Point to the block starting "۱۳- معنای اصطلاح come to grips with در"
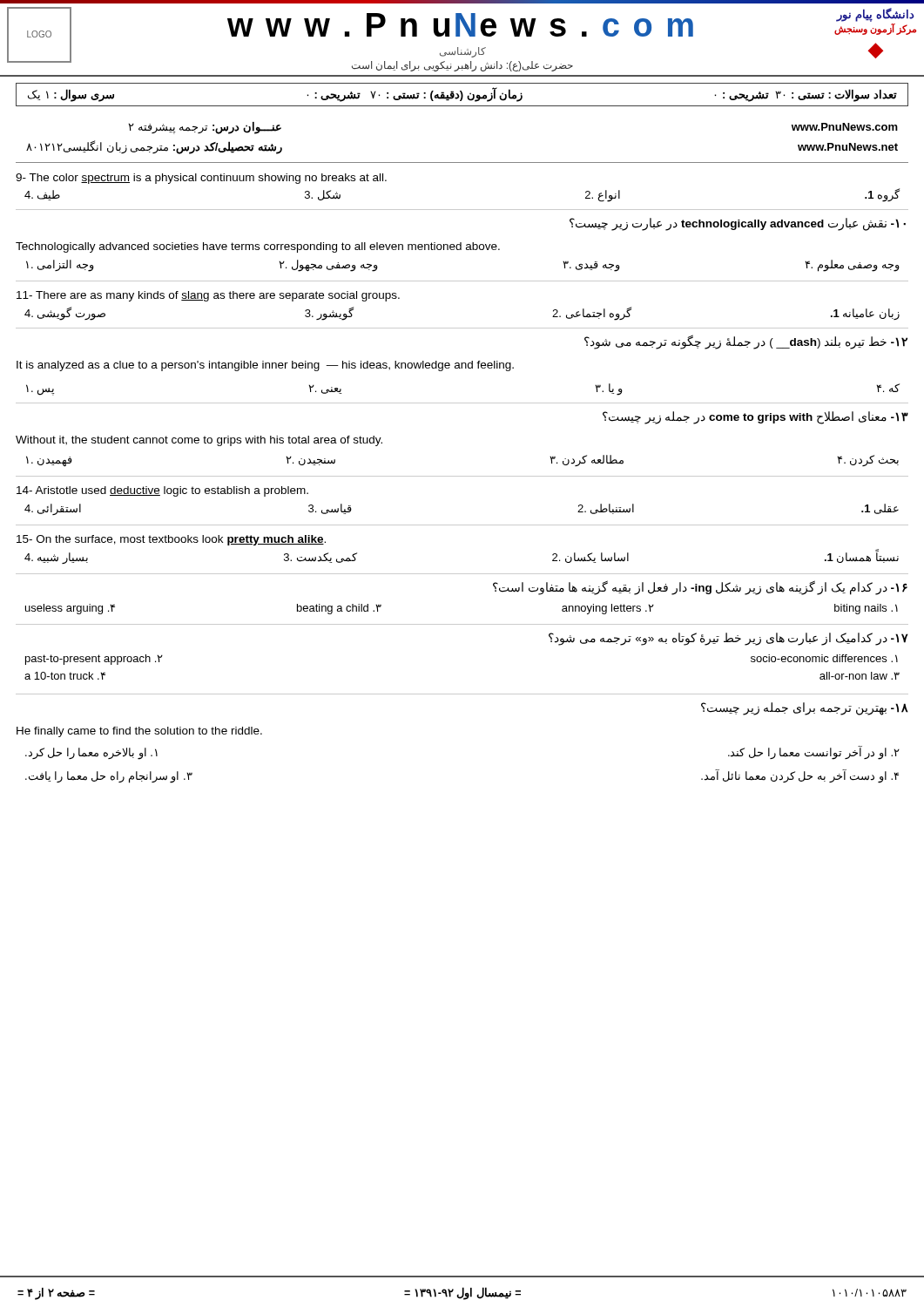The width and height of the screenshot is (924, 1307). coord(755,418)
